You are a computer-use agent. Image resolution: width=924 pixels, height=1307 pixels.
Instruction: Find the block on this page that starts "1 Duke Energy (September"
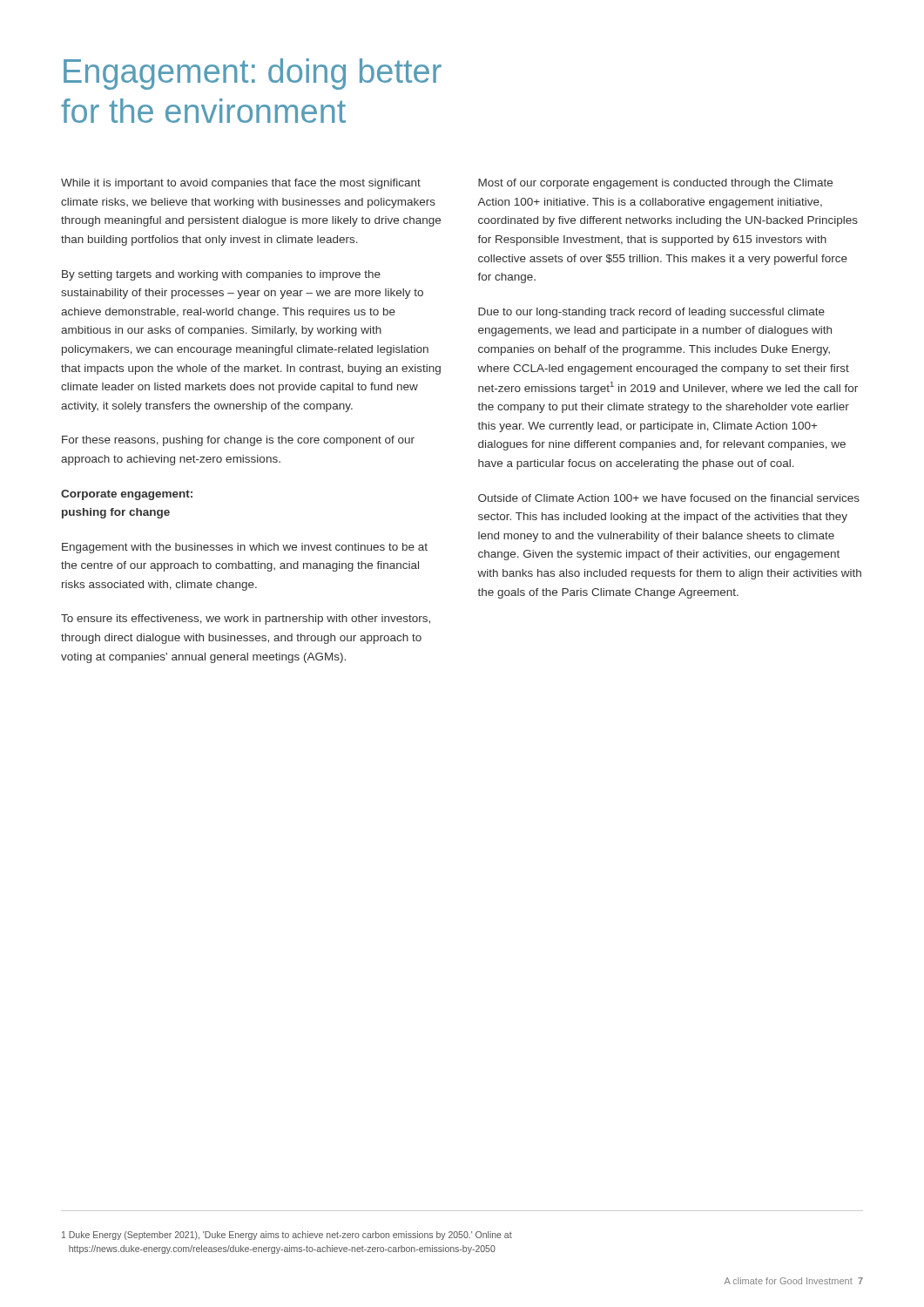(x=462, y=1242)
